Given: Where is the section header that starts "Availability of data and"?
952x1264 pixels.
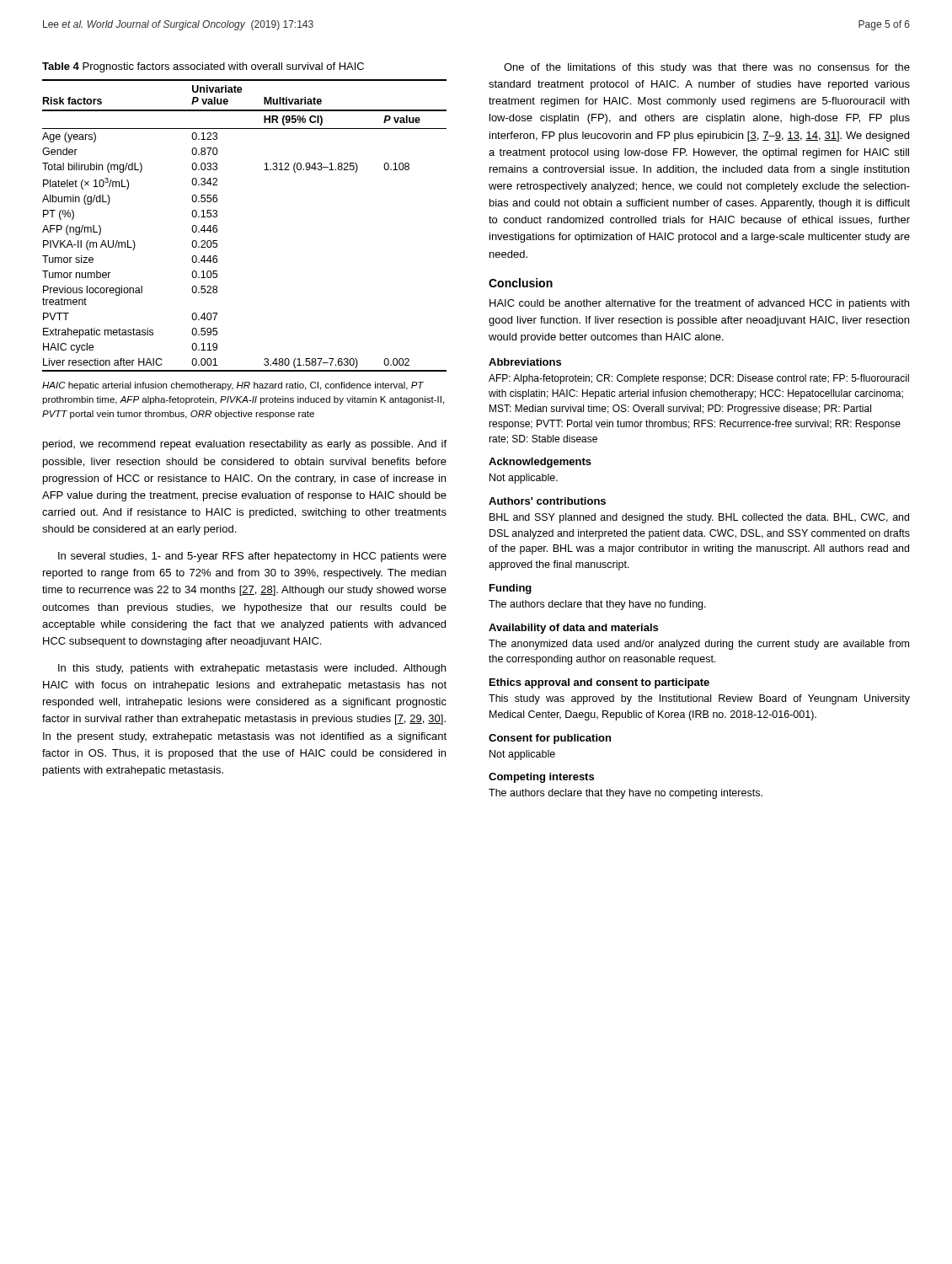Looking at the screenshot, I should pos(574,627).
